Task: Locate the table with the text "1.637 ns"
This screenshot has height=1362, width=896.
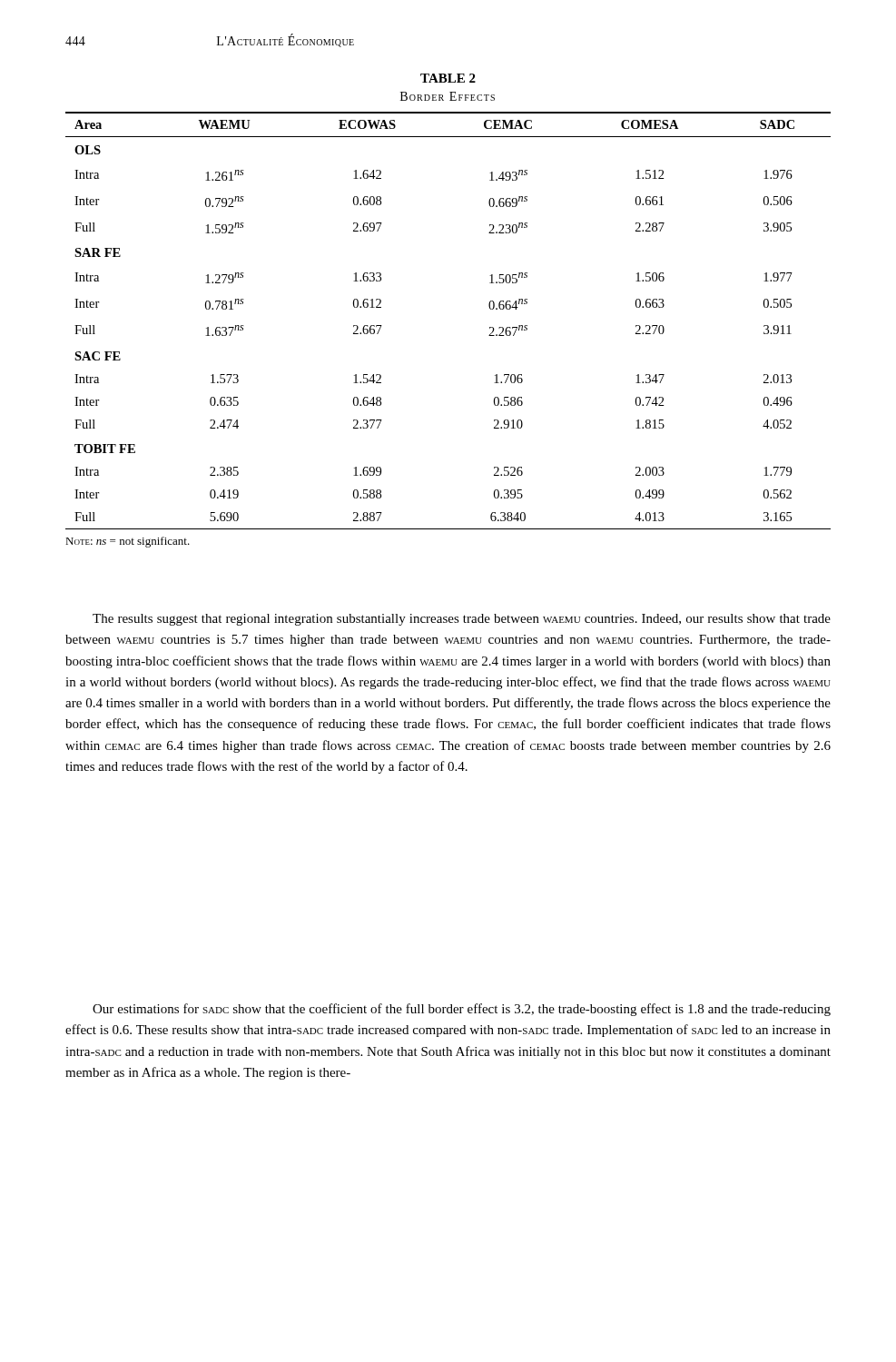Action: tap(448, 320)
